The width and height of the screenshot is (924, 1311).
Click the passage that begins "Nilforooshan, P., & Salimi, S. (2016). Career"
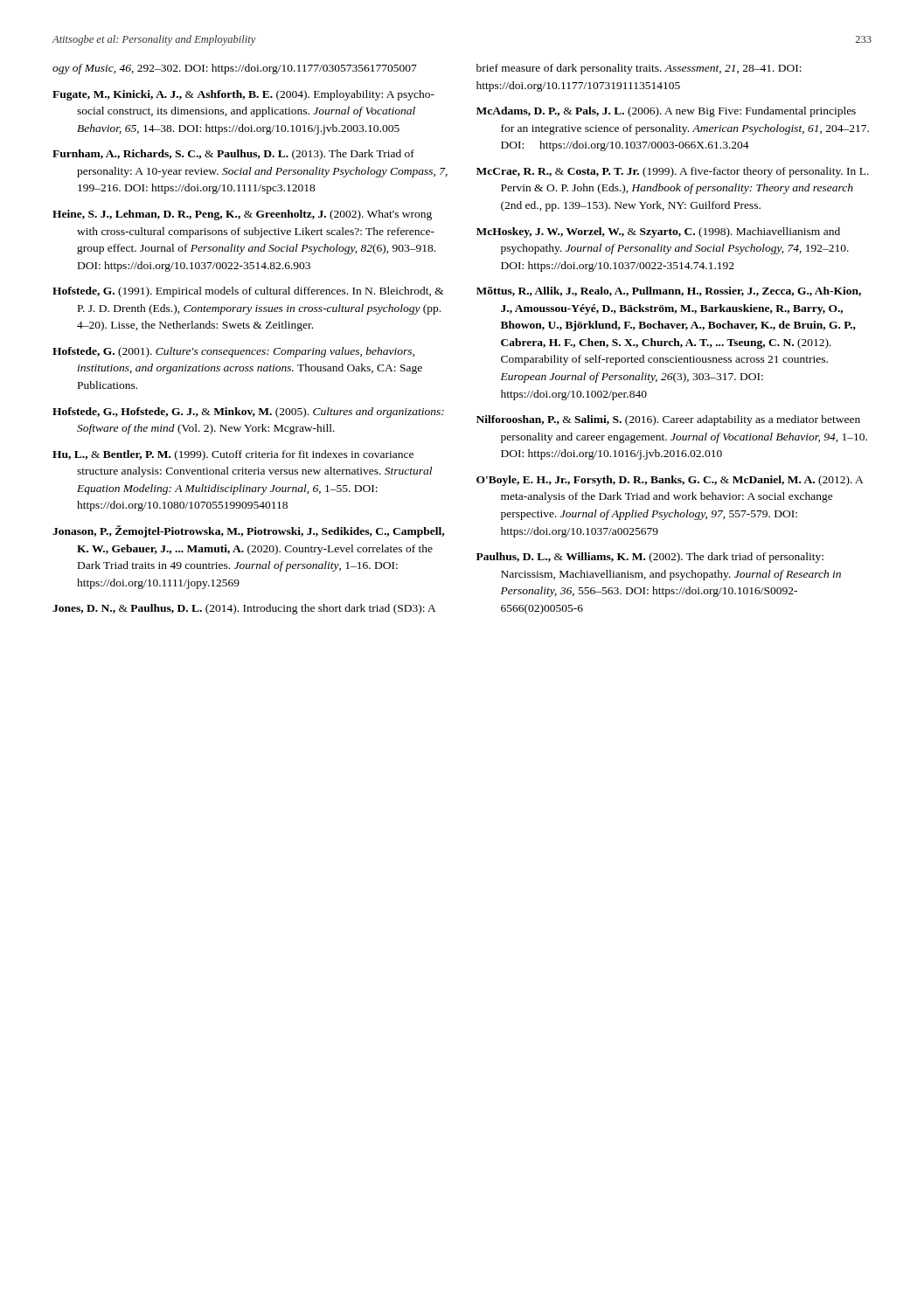672,436
